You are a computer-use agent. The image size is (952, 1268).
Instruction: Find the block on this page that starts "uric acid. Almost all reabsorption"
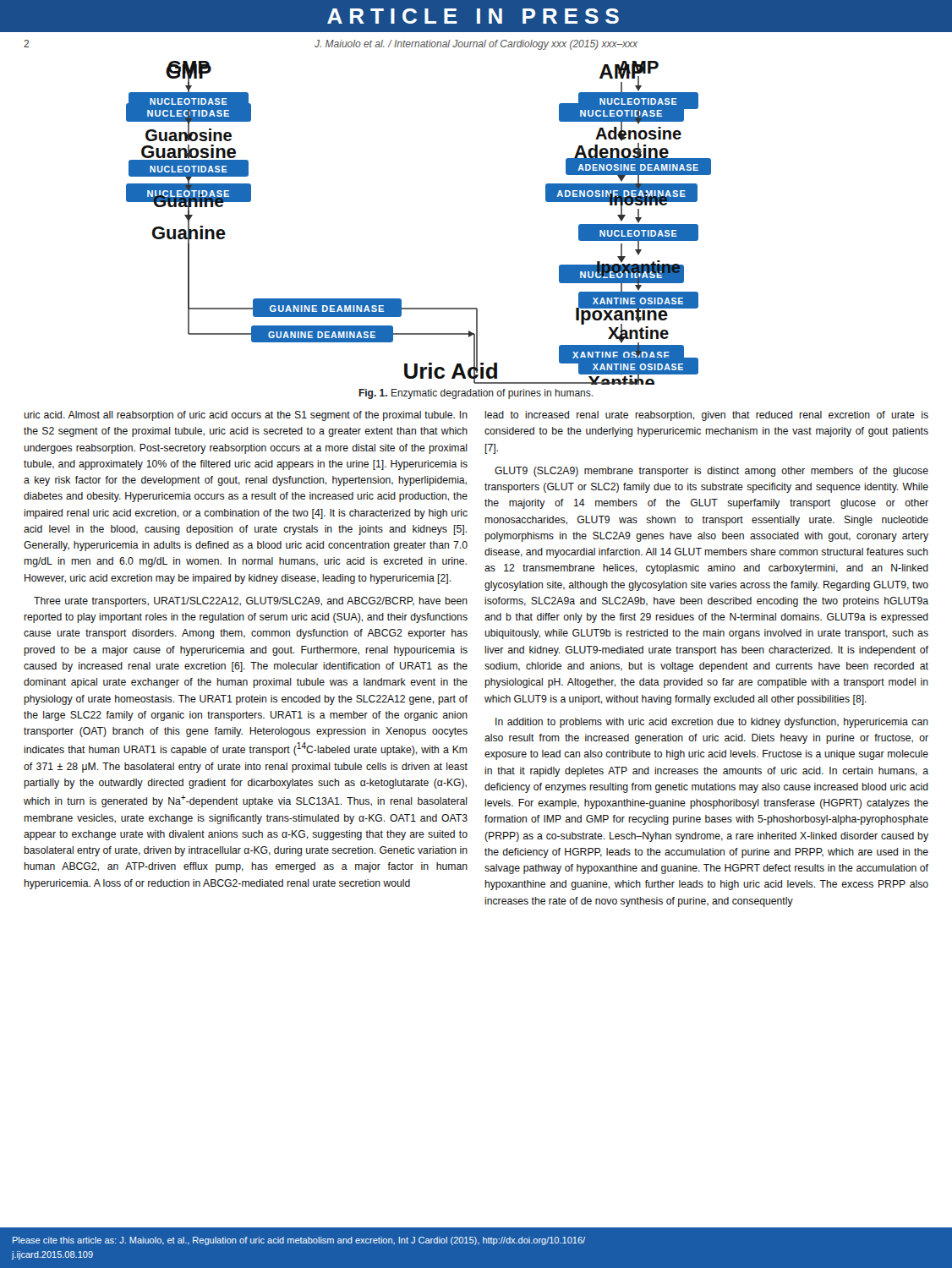tap(246, 650)
